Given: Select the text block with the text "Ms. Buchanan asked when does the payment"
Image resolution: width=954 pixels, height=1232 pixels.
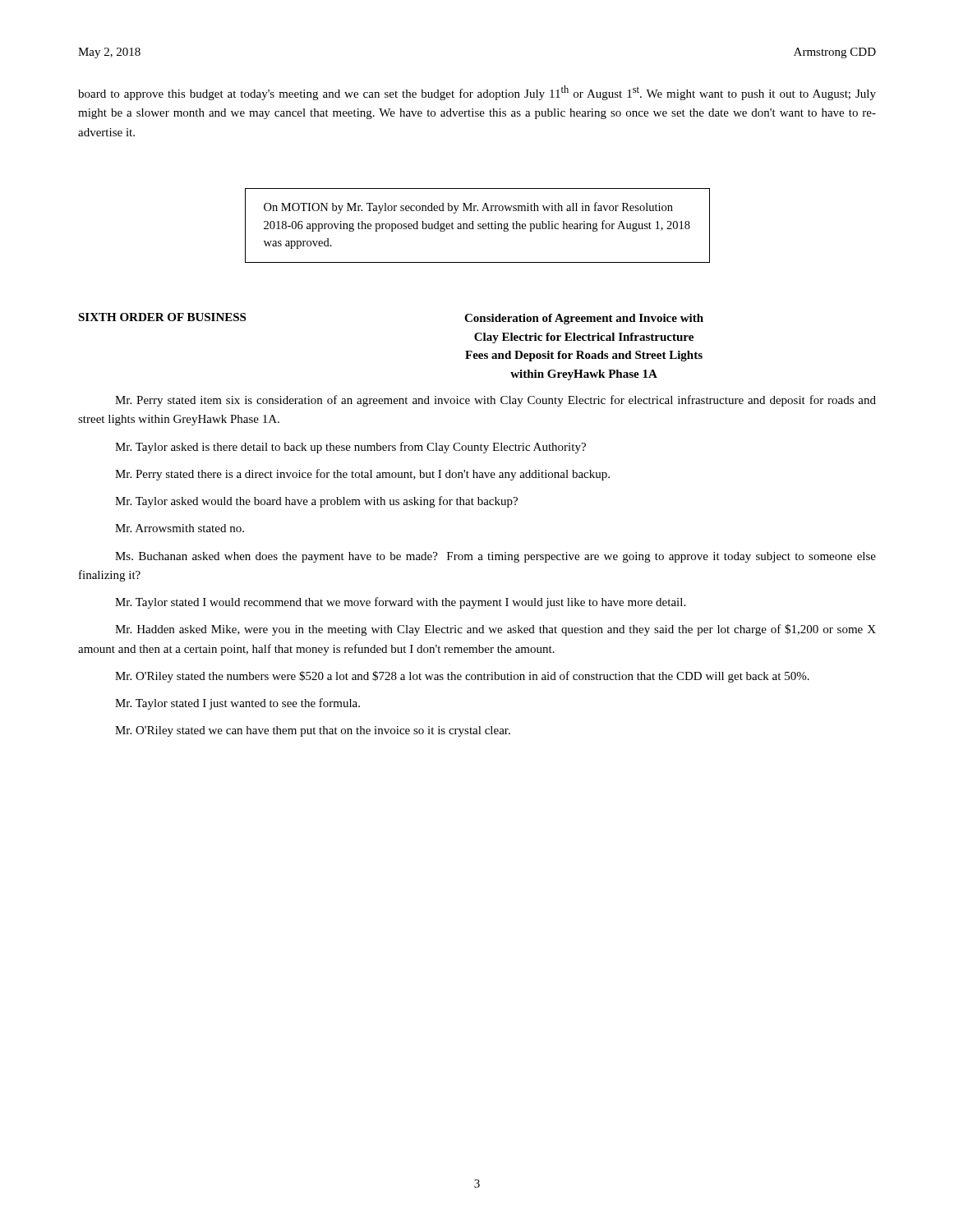Looking at the screenshot, I should (477, 565).
